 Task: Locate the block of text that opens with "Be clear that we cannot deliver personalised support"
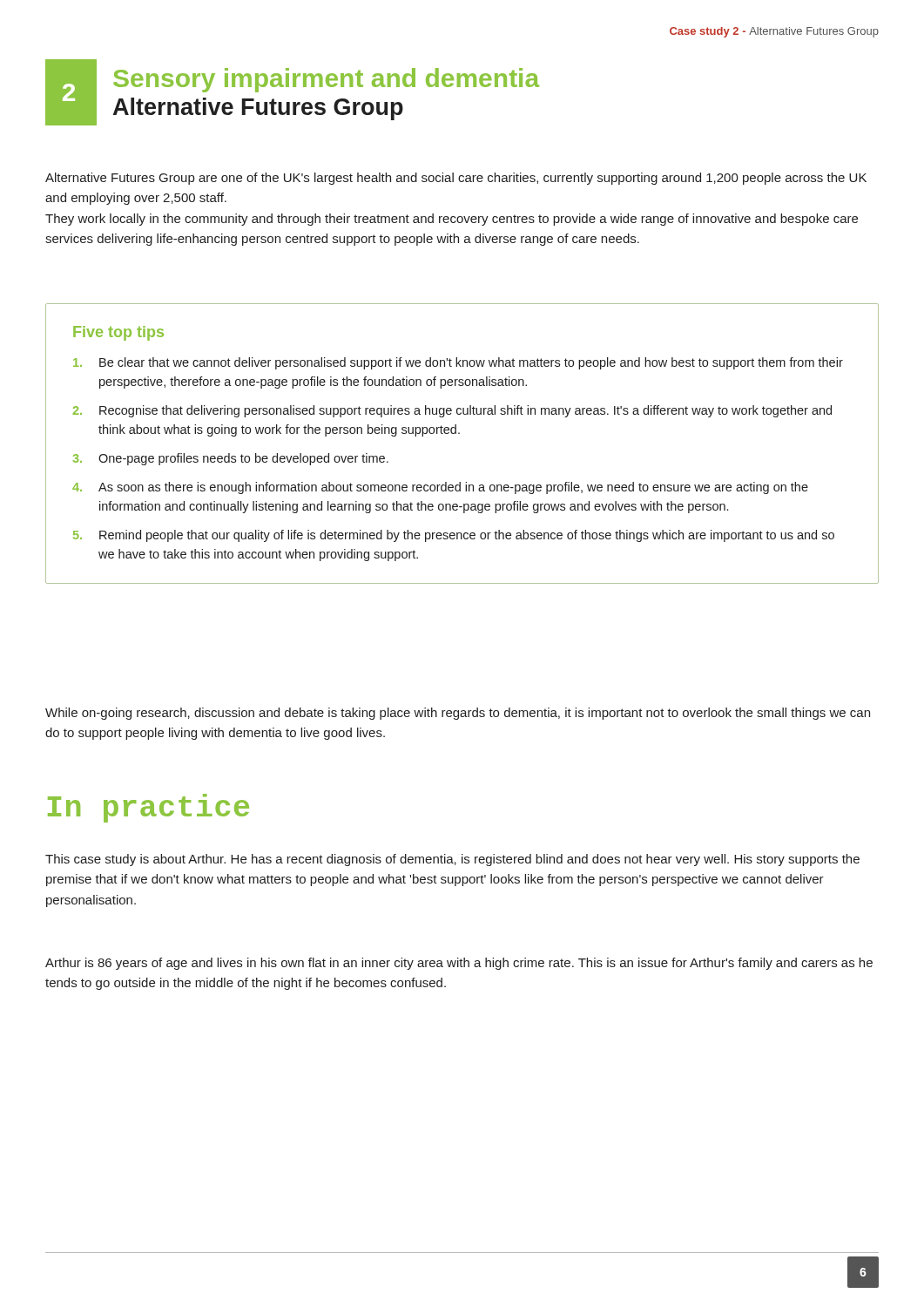462,372
